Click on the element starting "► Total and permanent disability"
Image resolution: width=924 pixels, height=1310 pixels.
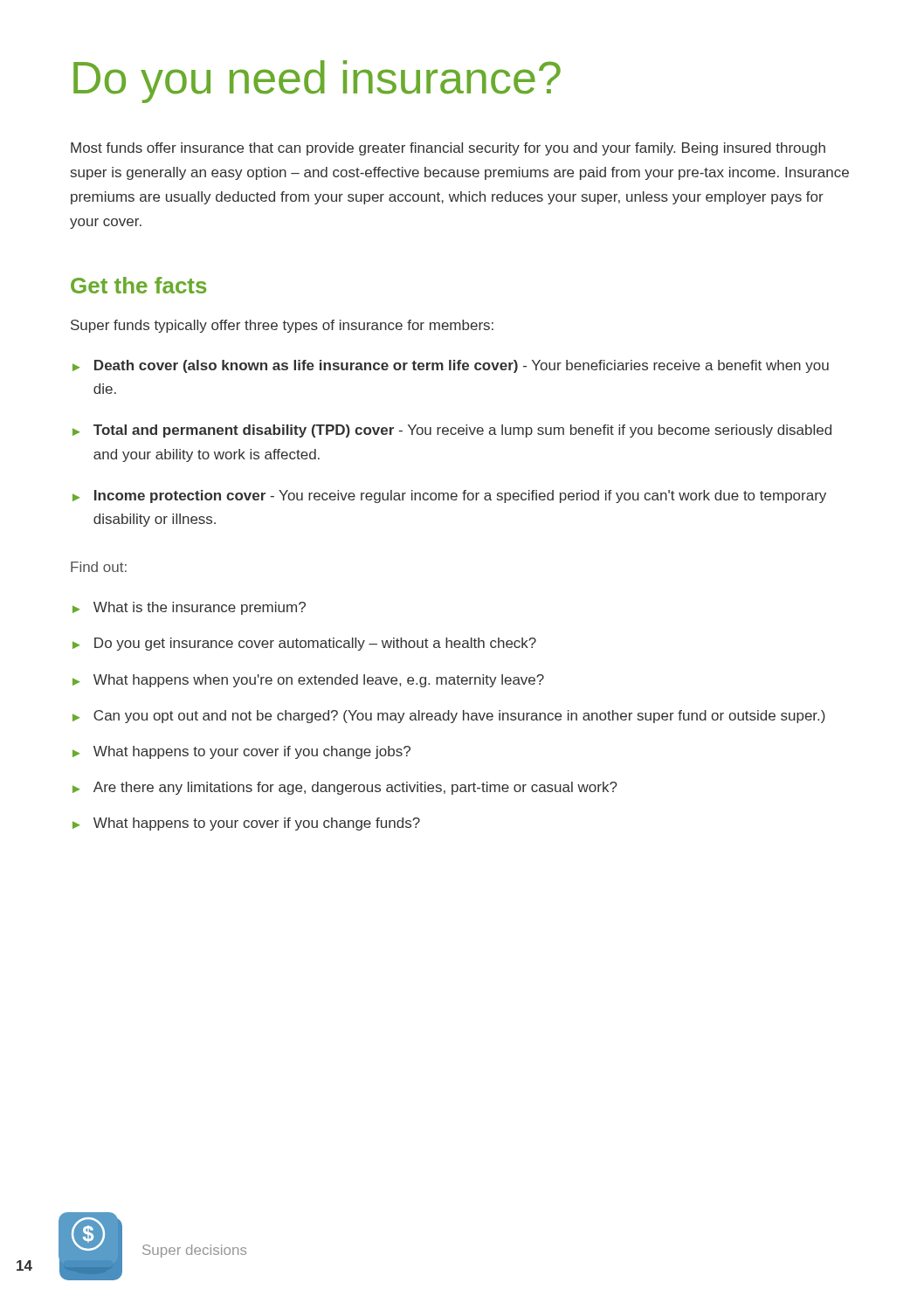[x=462, y=442]
